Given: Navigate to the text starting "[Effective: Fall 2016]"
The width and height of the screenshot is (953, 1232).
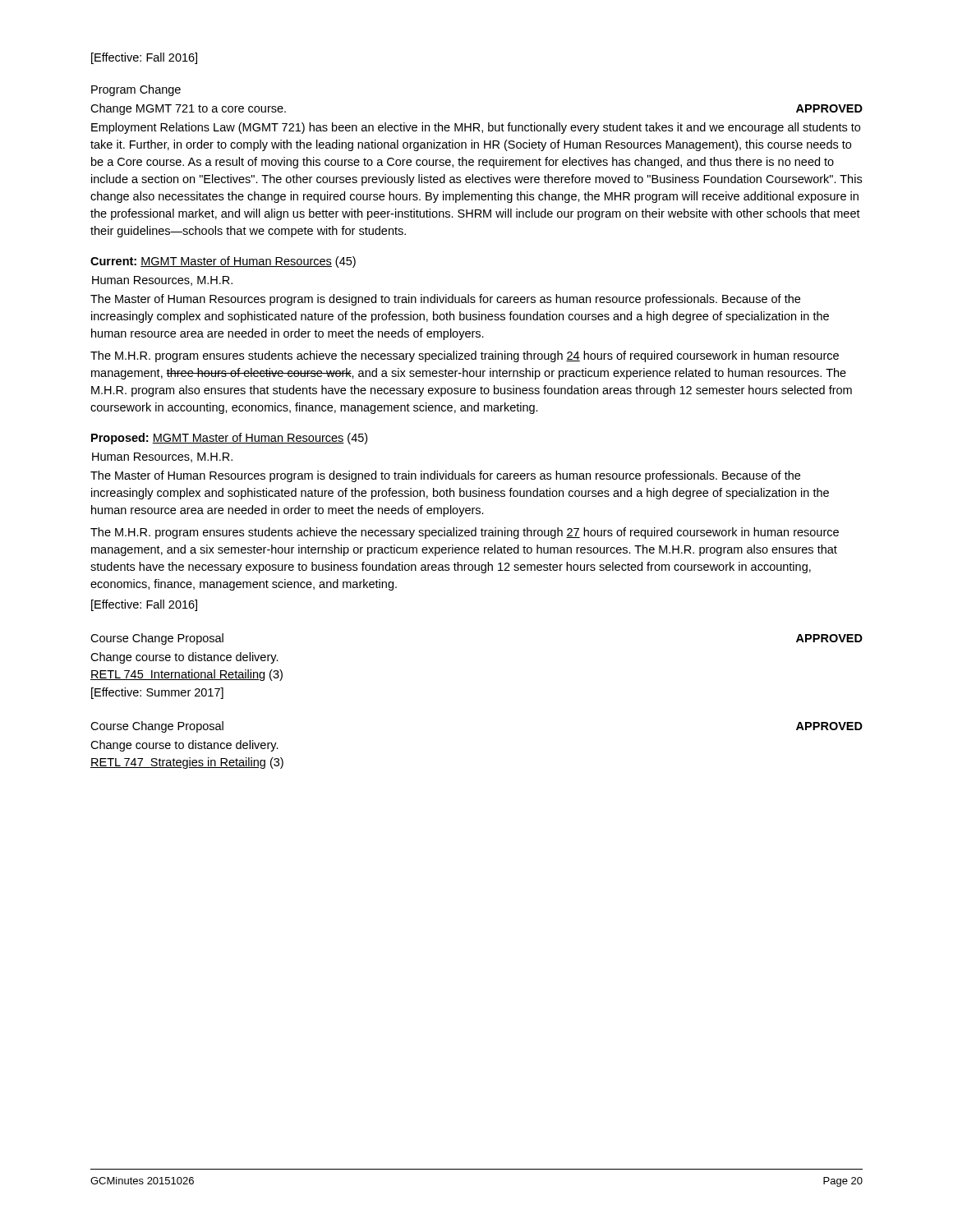Looking at the screenshot, I should coord(144,57).
